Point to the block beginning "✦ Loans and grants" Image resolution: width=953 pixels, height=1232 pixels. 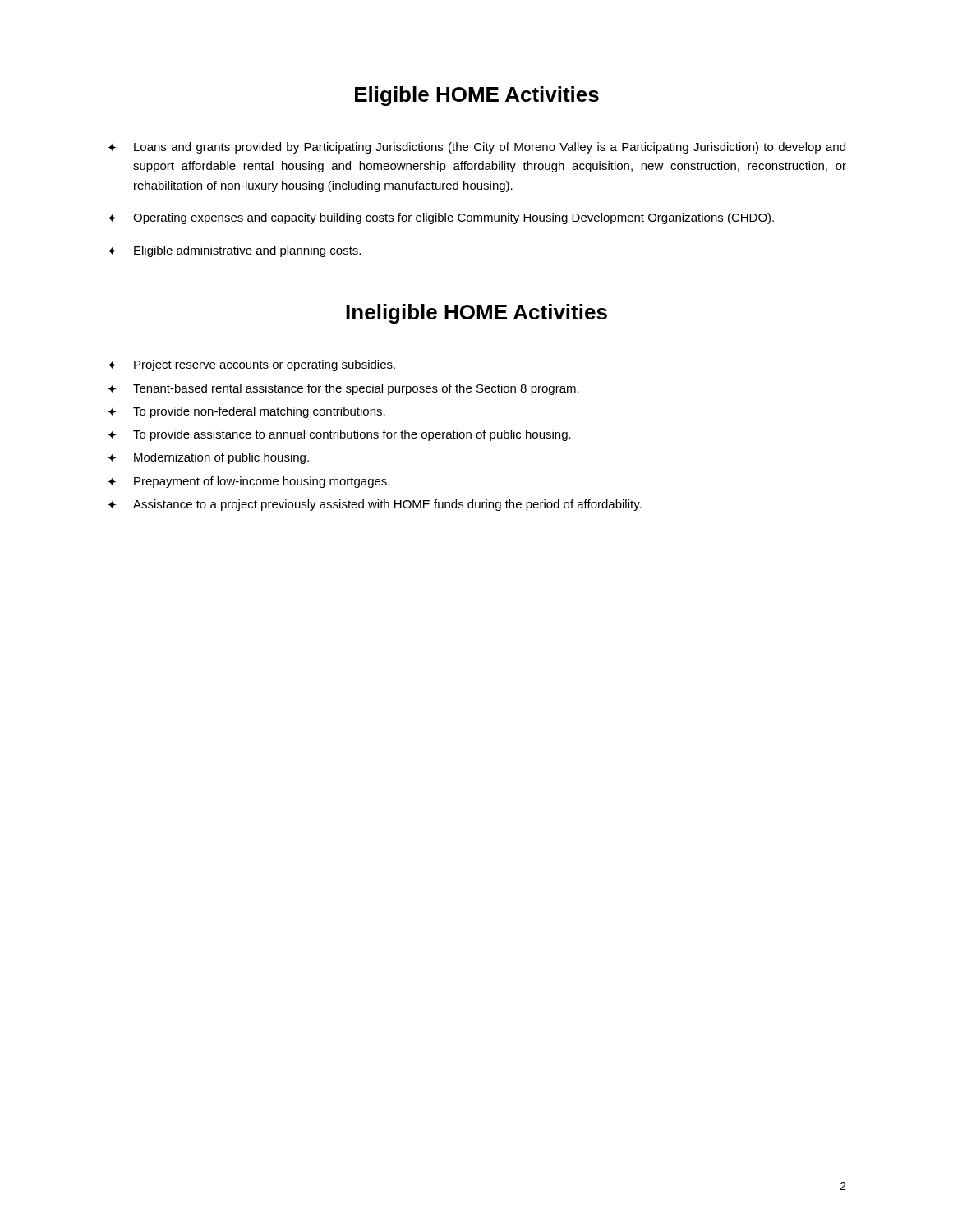(x=476, y=166)
